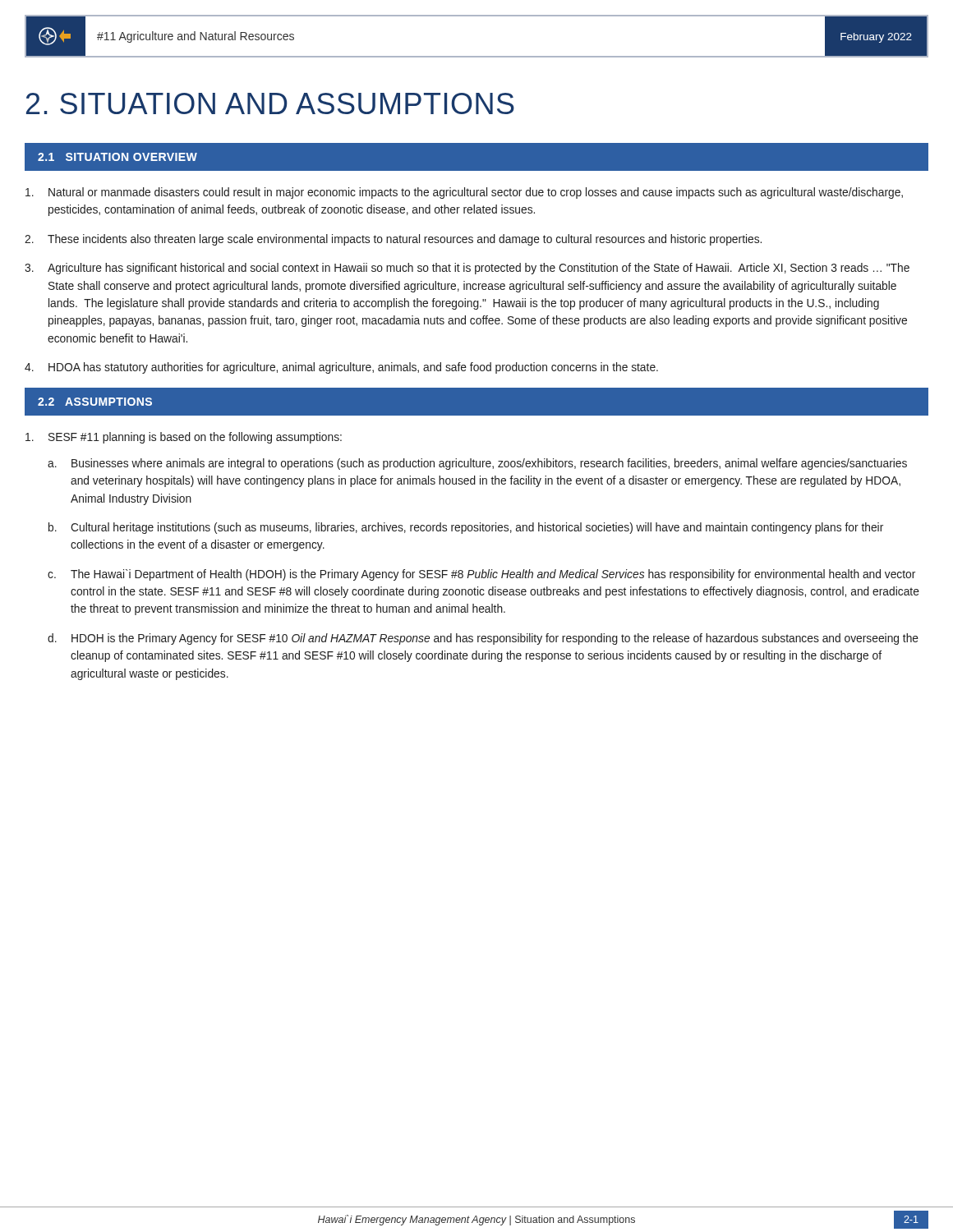Viewport: 953px width, 1232px height.
Task: Find the block on this page that starts "c. The Hawai`i Department of Health"
Action: (488, 592)
